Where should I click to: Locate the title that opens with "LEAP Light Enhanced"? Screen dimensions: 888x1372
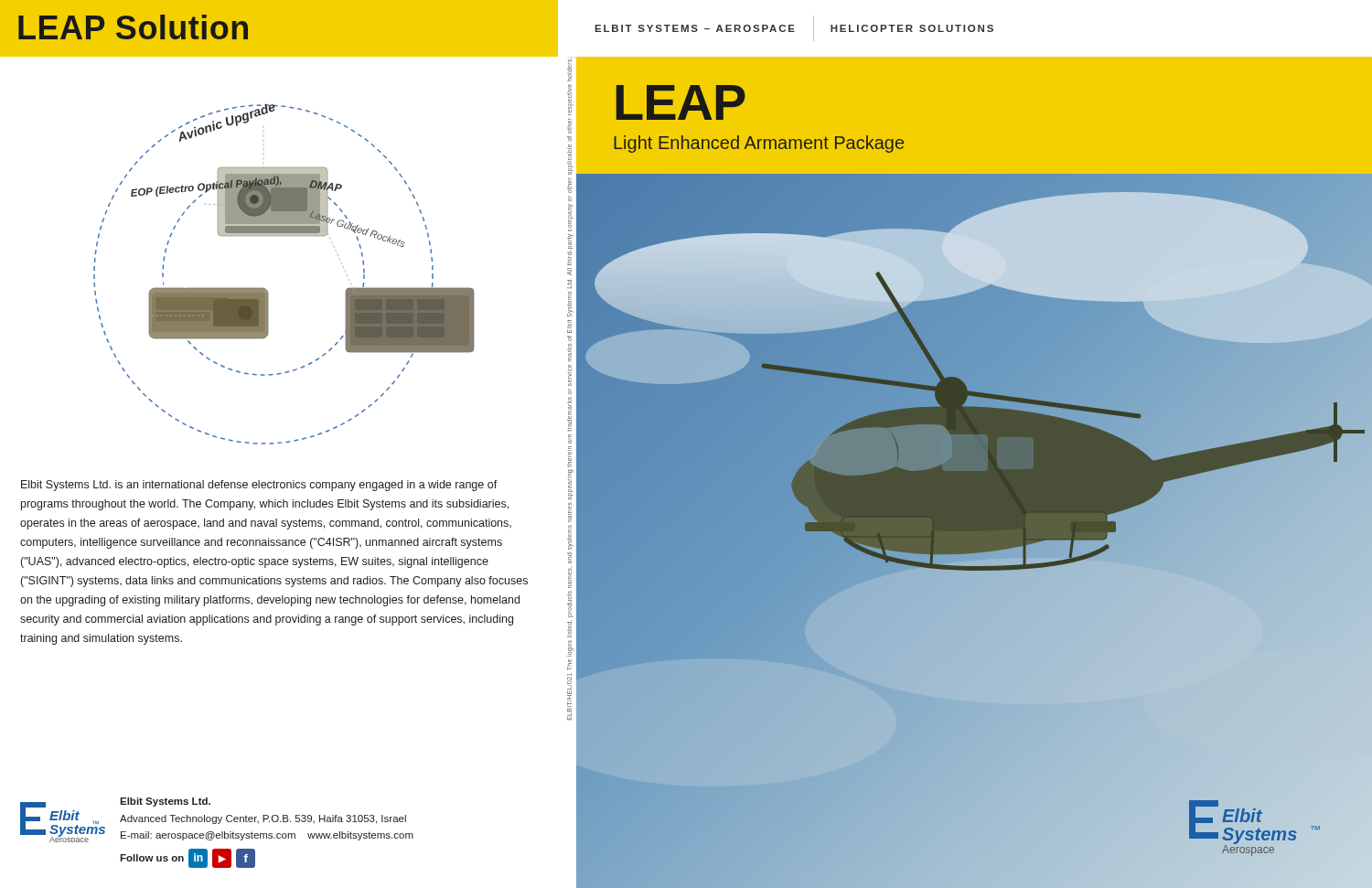tap(681, 102)
